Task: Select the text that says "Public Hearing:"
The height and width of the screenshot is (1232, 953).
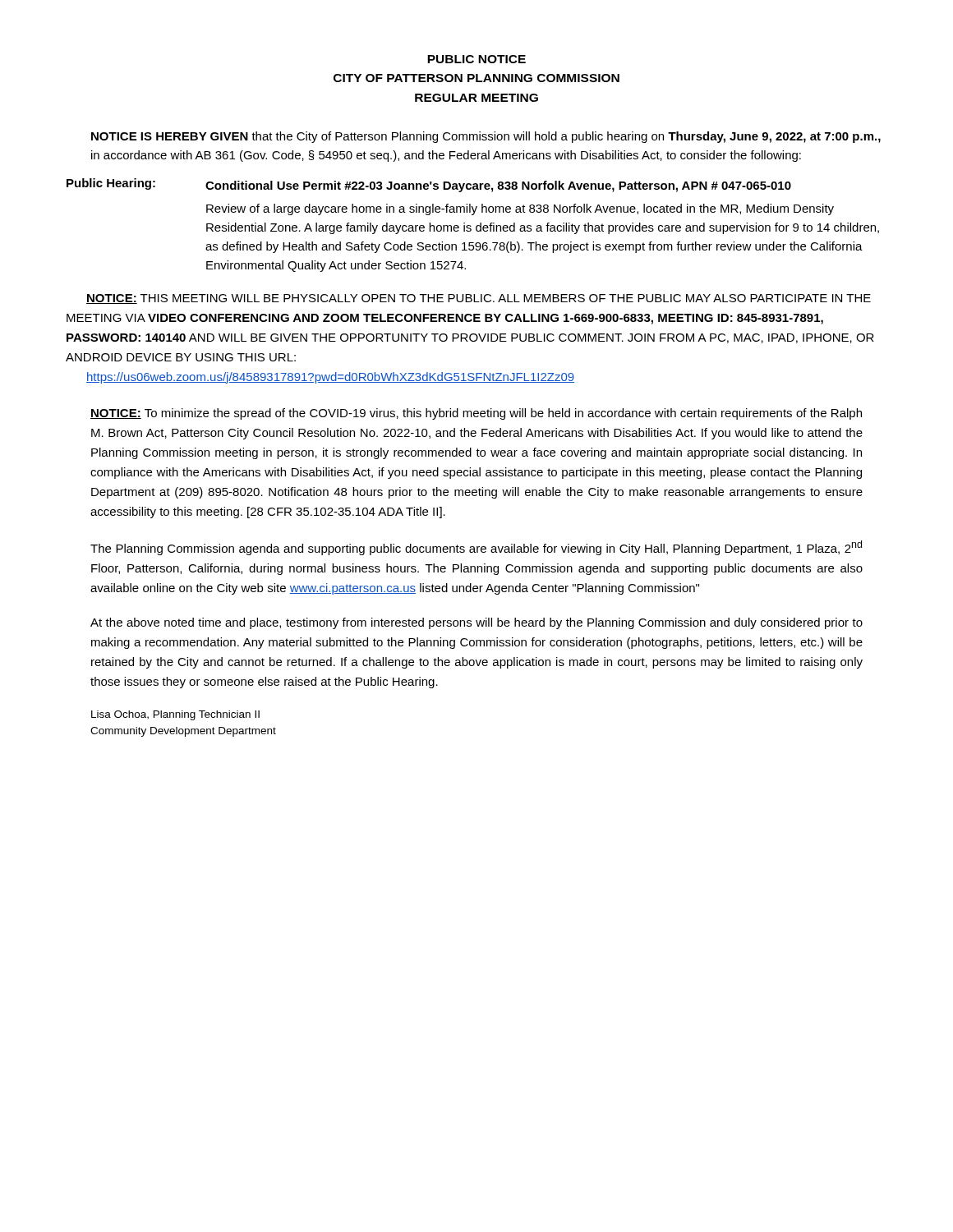Action: point(111,183)
